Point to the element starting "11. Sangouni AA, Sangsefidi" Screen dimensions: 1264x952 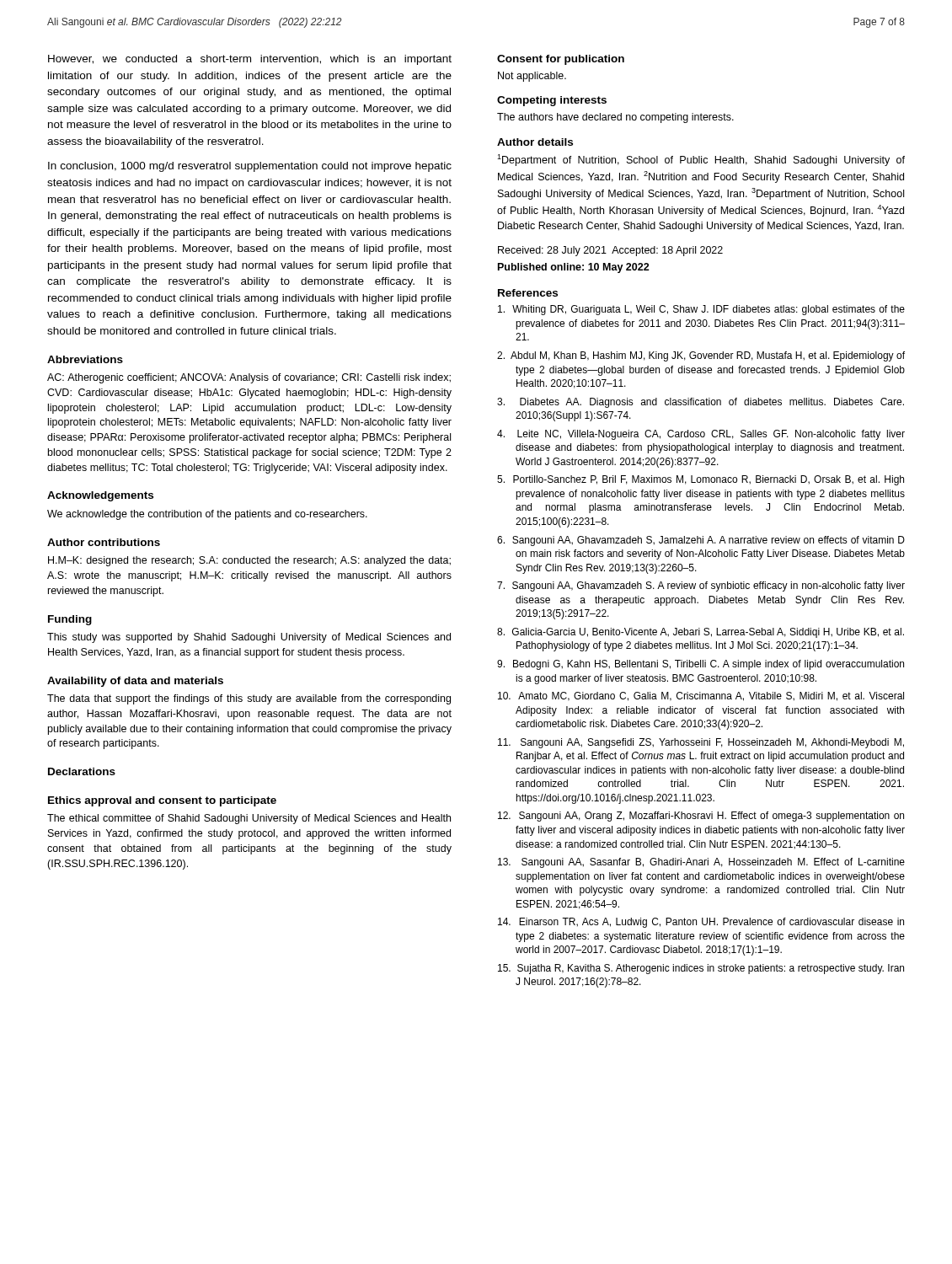point(701,770)
